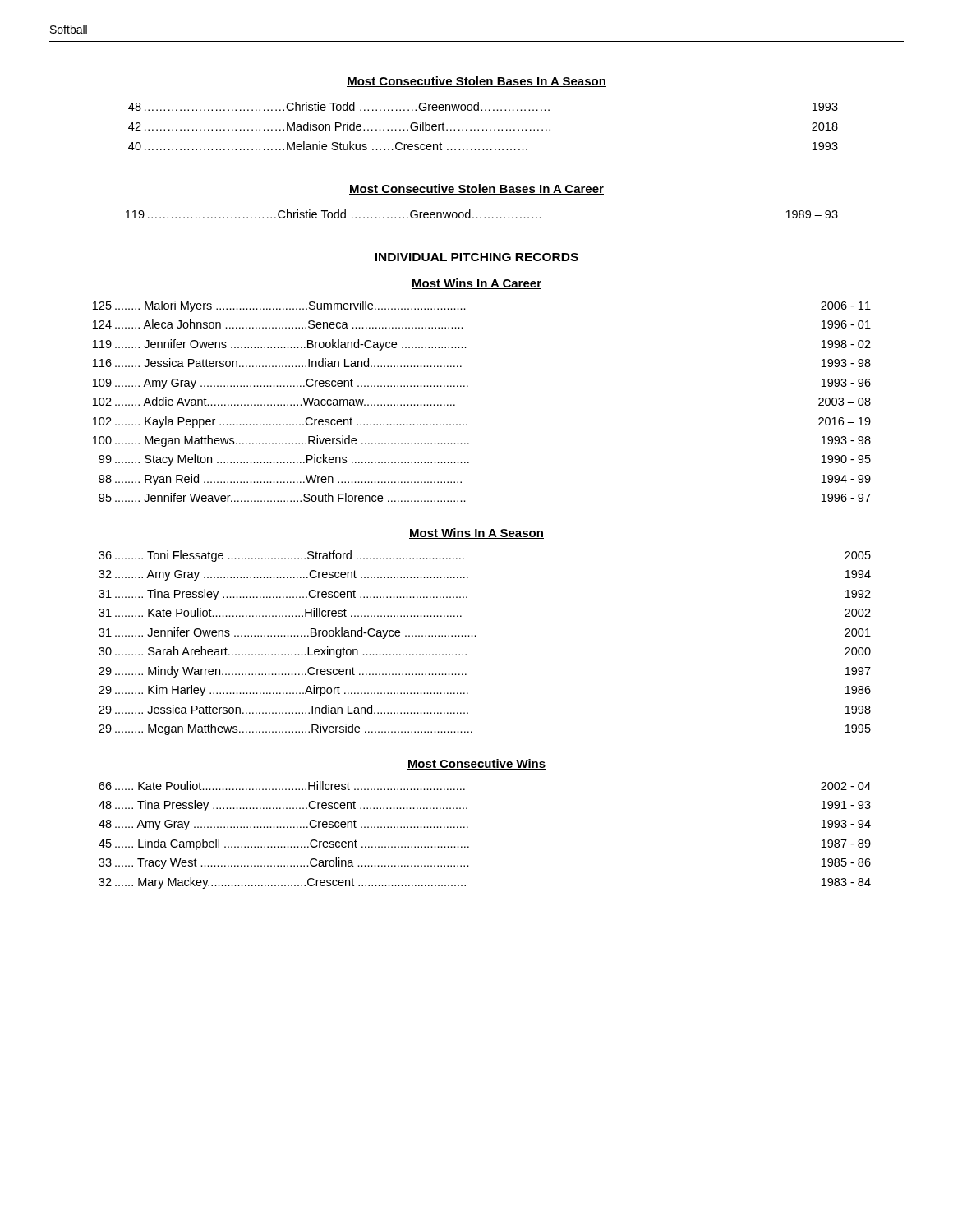Click on the list item that says "124 ........ Aleca"

(x=102, y=324)
